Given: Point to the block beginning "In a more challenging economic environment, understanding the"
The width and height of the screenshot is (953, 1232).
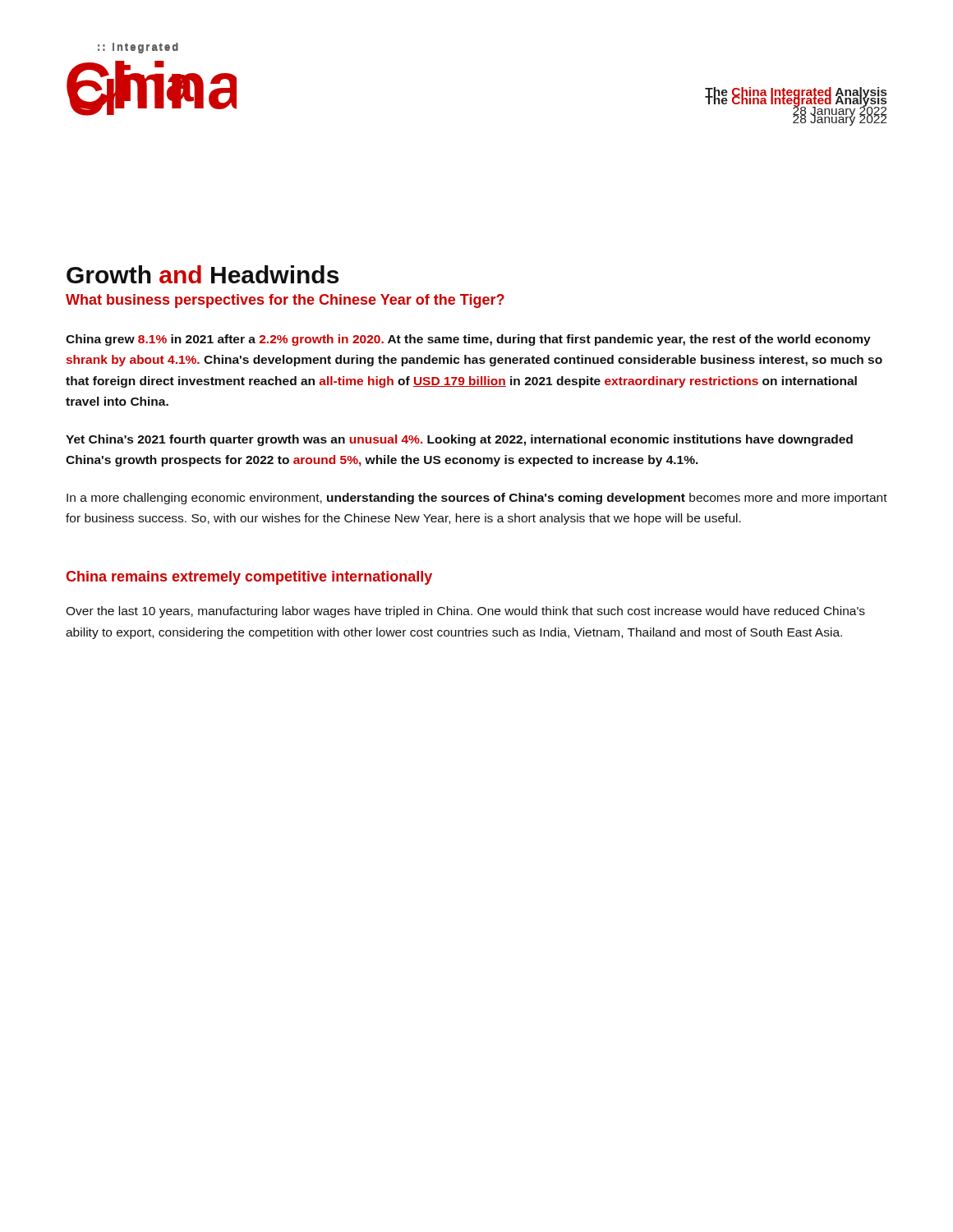Looking at the screenshot, I should pos(476,508).
